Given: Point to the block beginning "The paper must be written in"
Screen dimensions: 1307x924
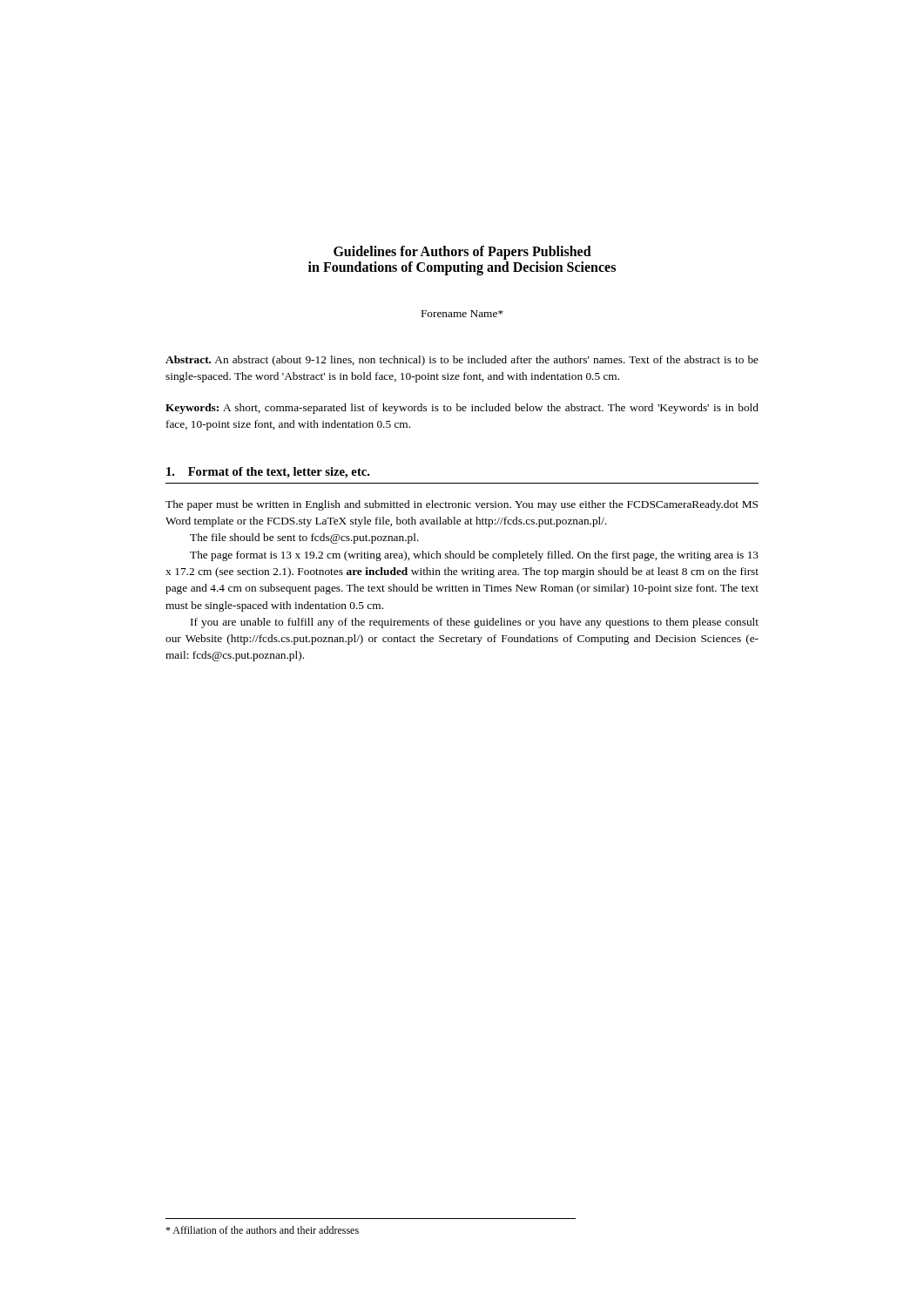Looking at the screenshot, I should pyautogui.click(x=462, y=580).
